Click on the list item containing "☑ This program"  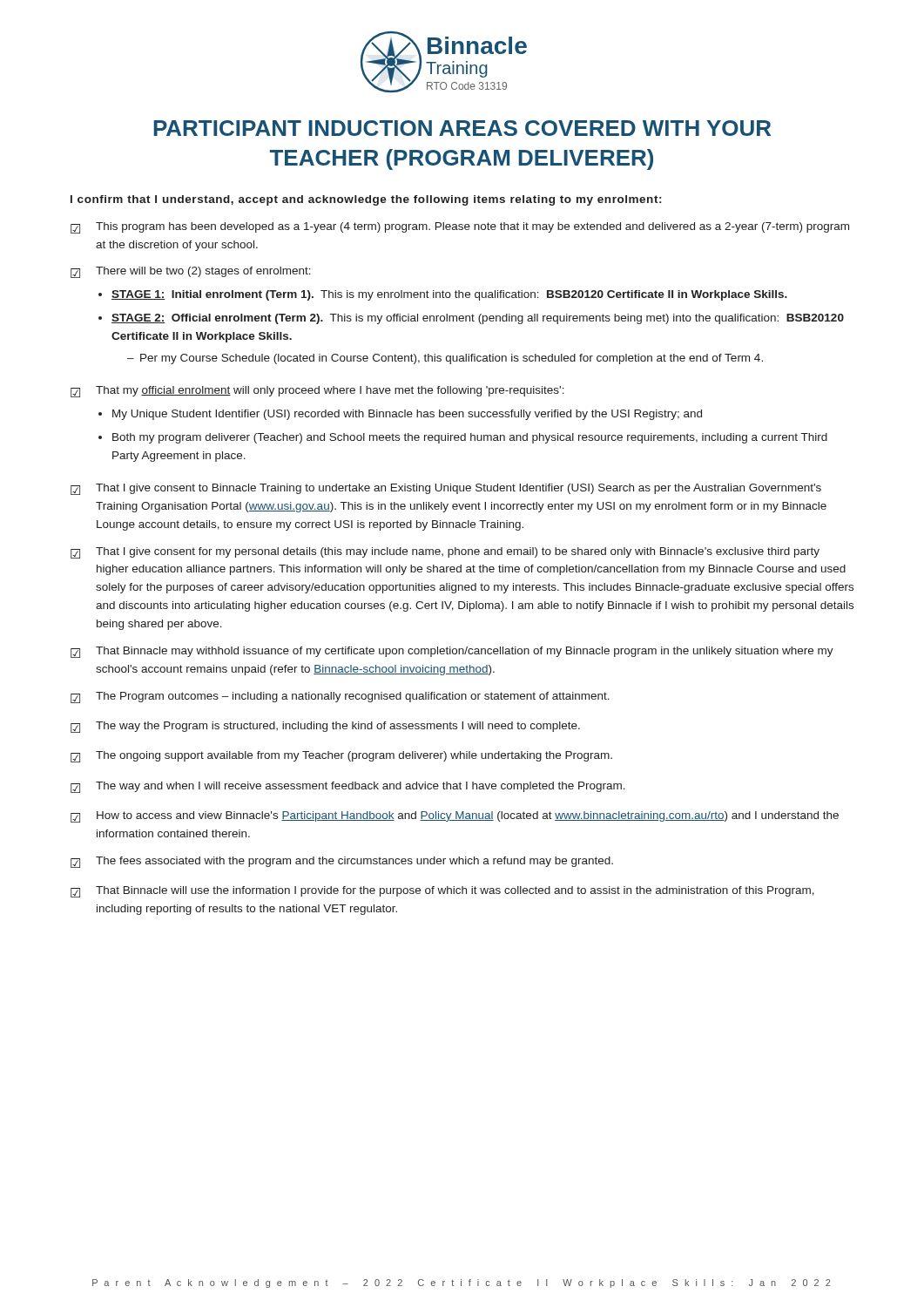(x=462, y=236)
